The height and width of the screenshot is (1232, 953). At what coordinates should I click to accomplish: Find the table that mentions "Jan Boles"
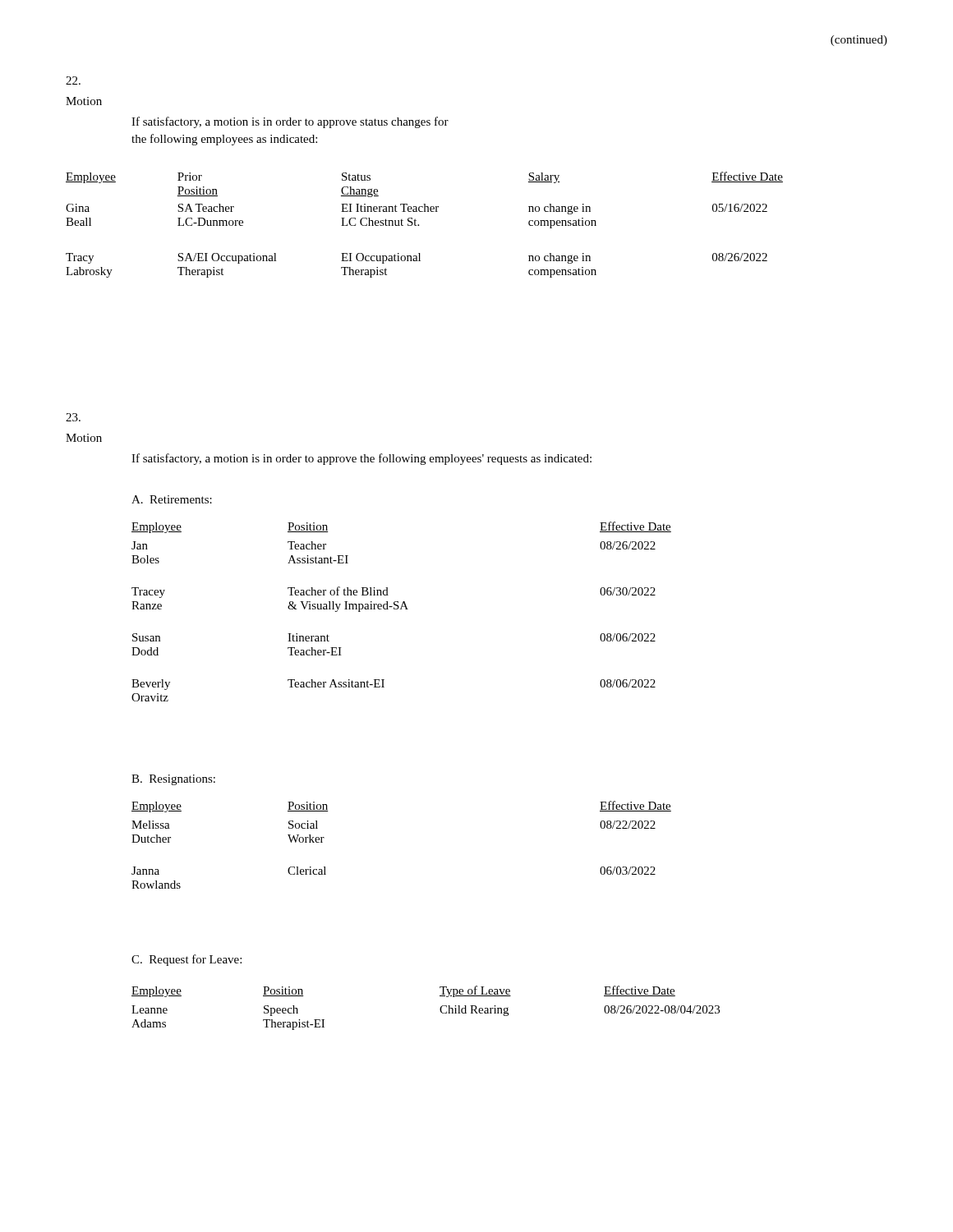tap(444, 612)
